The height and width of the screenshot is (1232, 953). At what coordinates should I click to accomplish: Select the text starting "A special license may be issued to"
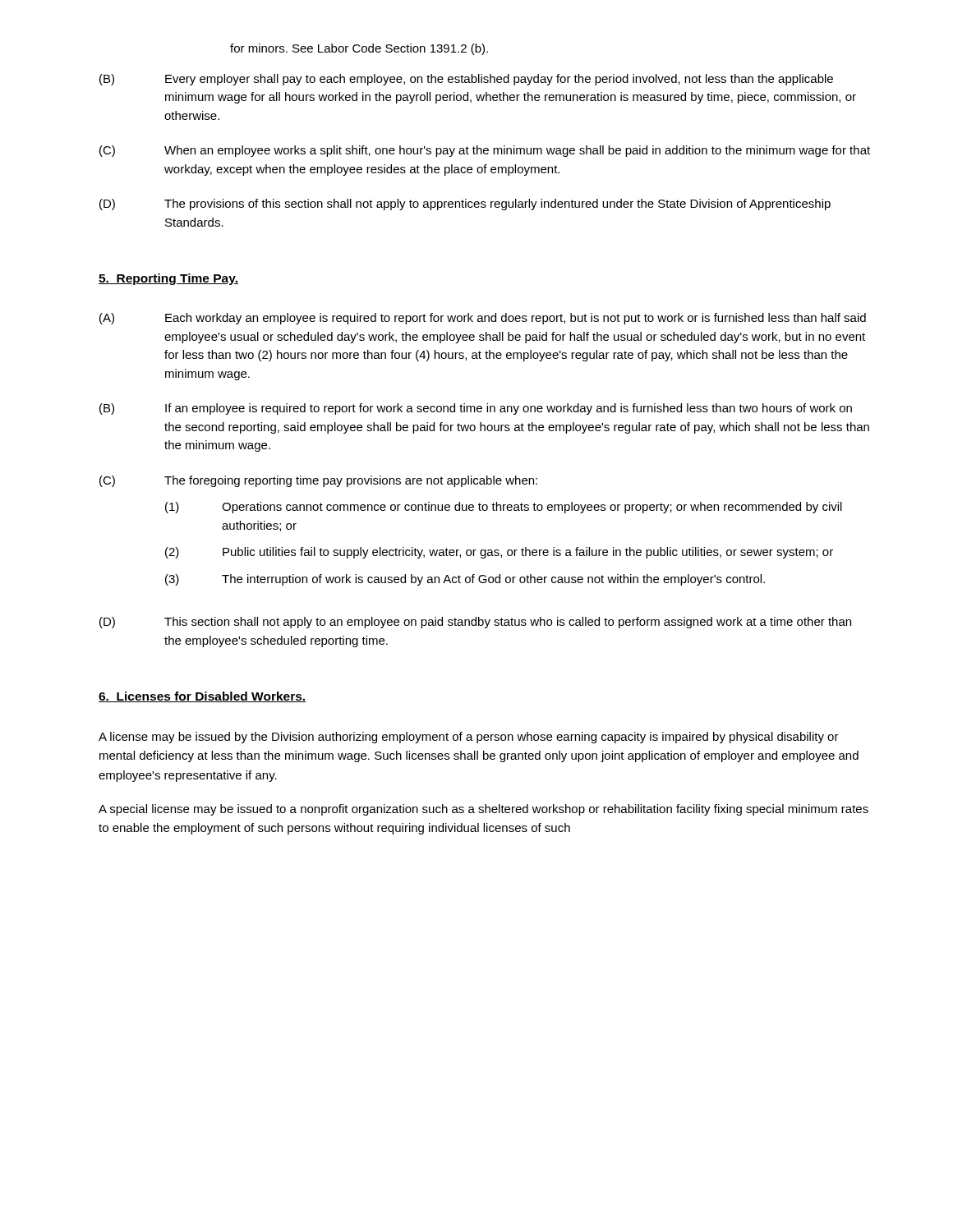pos(484,818)
